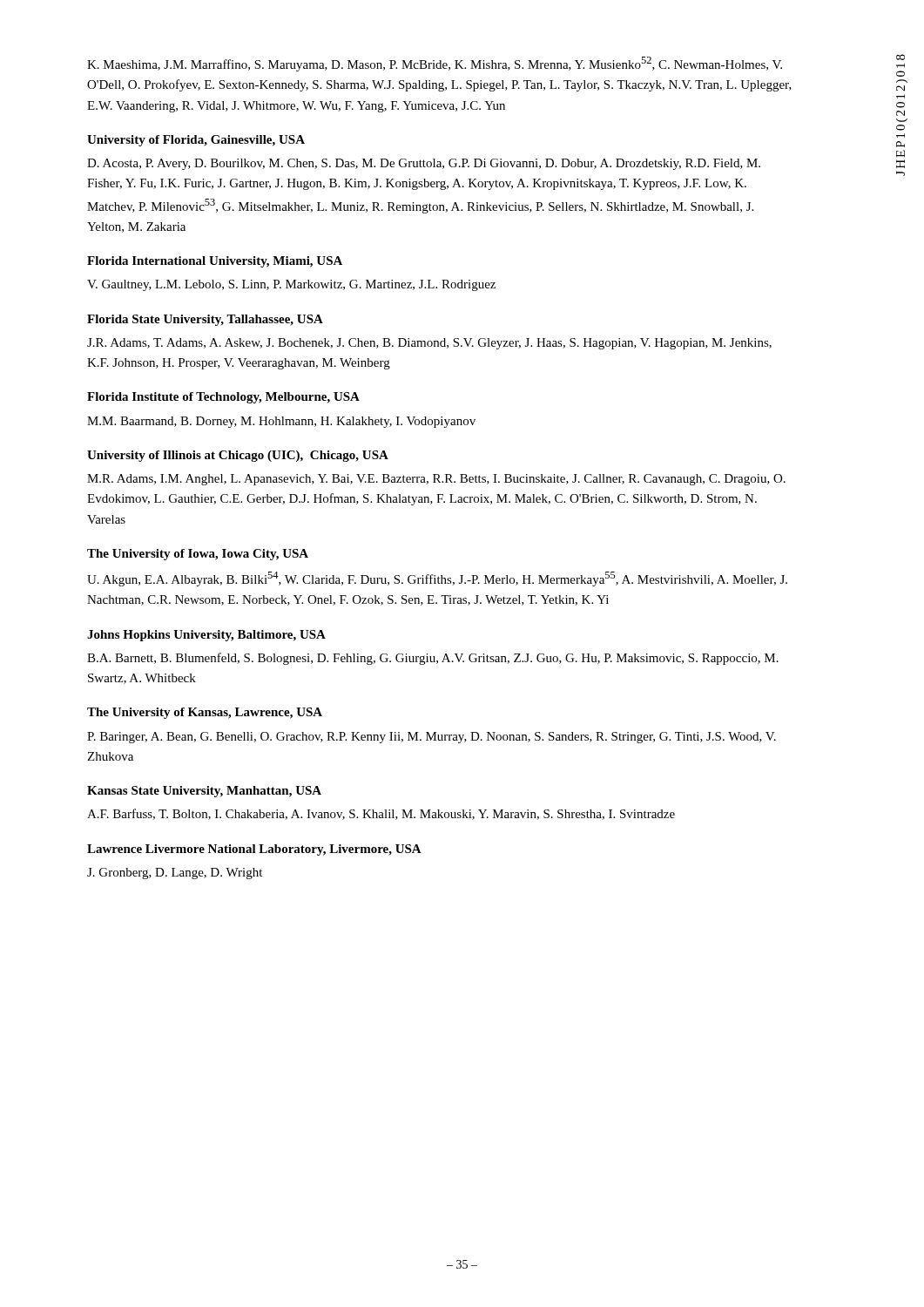Image resolution: width=924 pixels, height=1307 pixels.
Task: Click on the text block with the text "J.R. Adams, T. Adams, A. Askew,"
Action: point(430,352)
